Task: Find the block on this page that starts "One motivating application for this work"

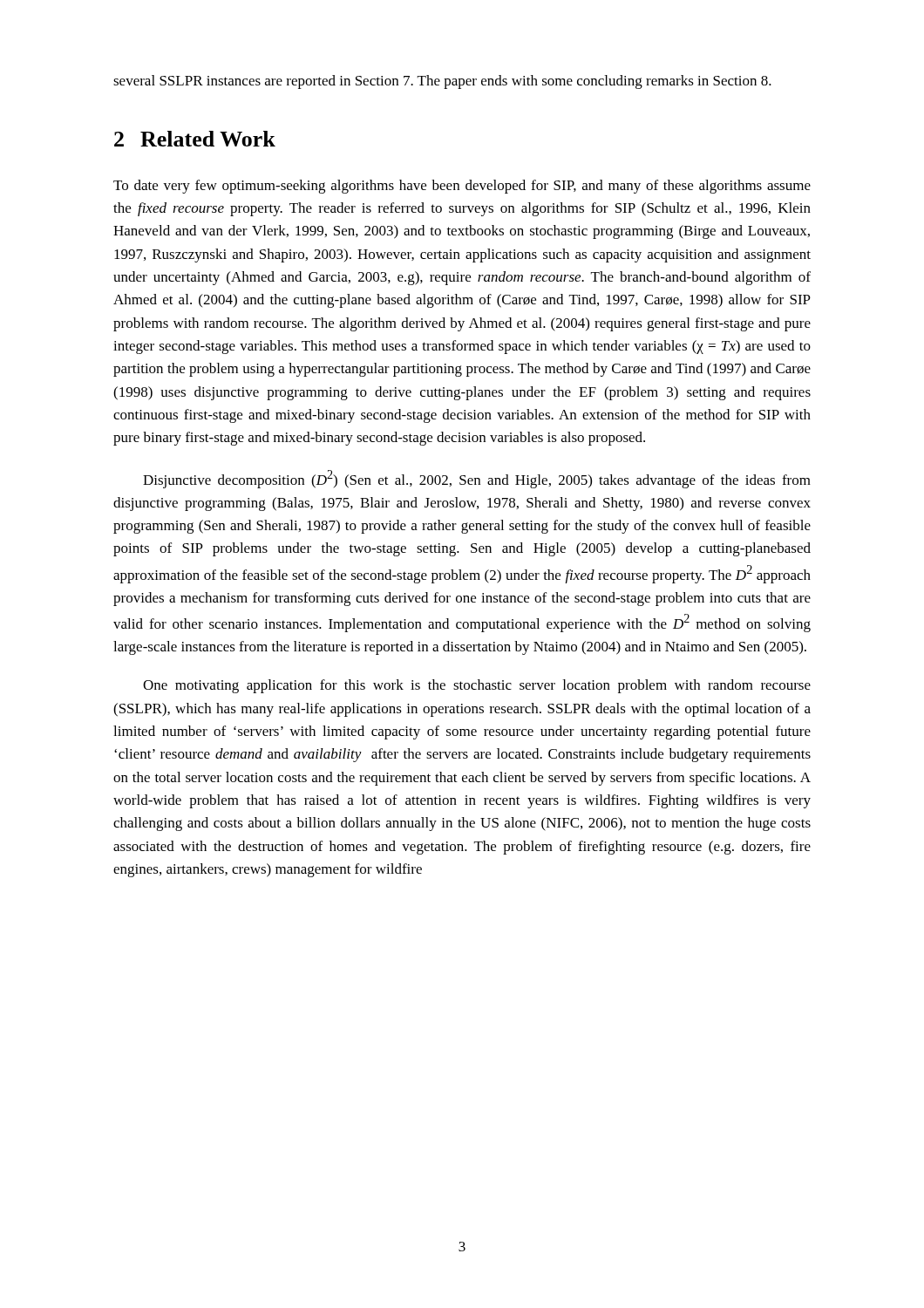Action: point(462,777)
